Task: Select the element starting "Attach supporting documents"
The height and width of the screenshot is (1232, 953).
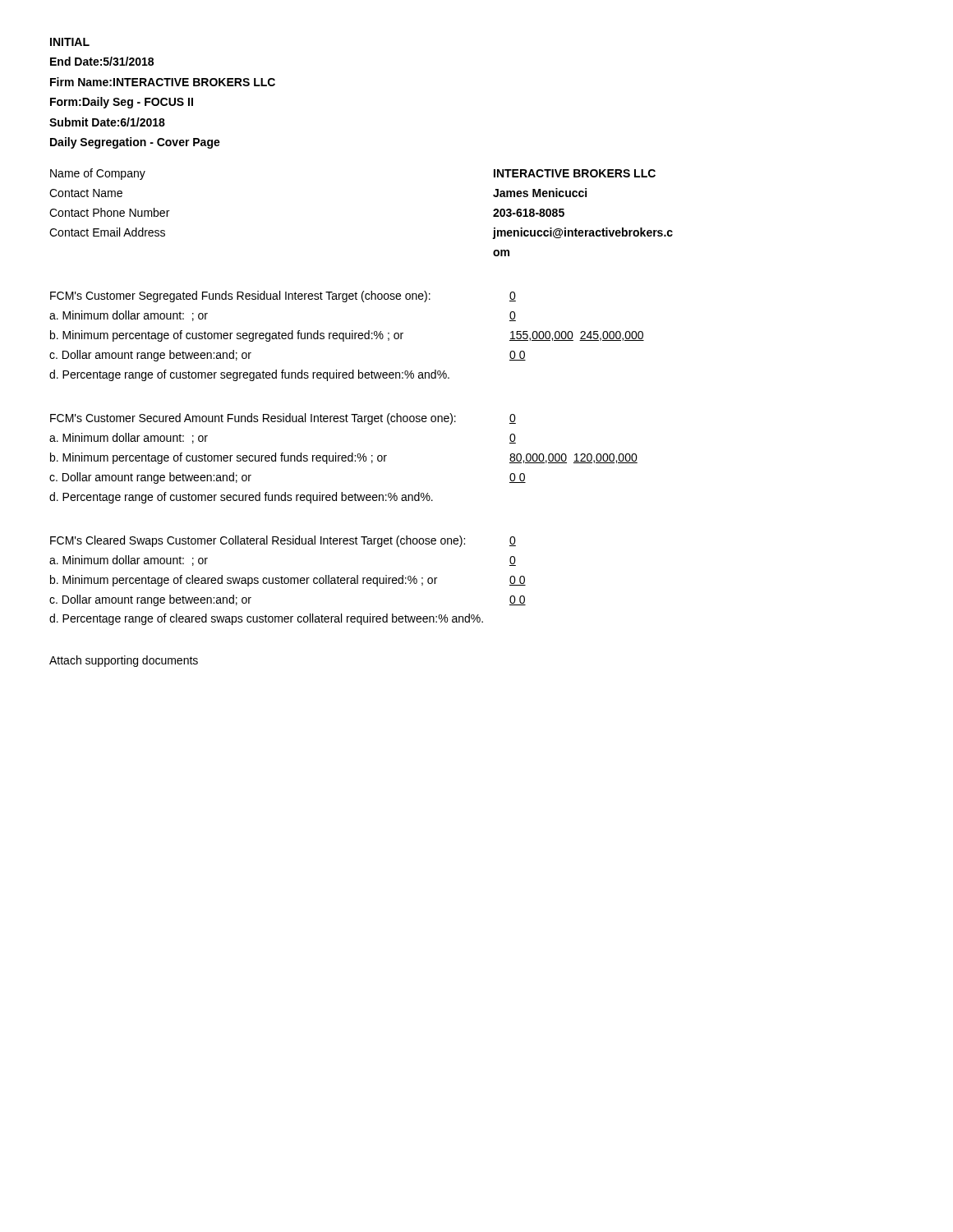Action: [x=124, y=661]
